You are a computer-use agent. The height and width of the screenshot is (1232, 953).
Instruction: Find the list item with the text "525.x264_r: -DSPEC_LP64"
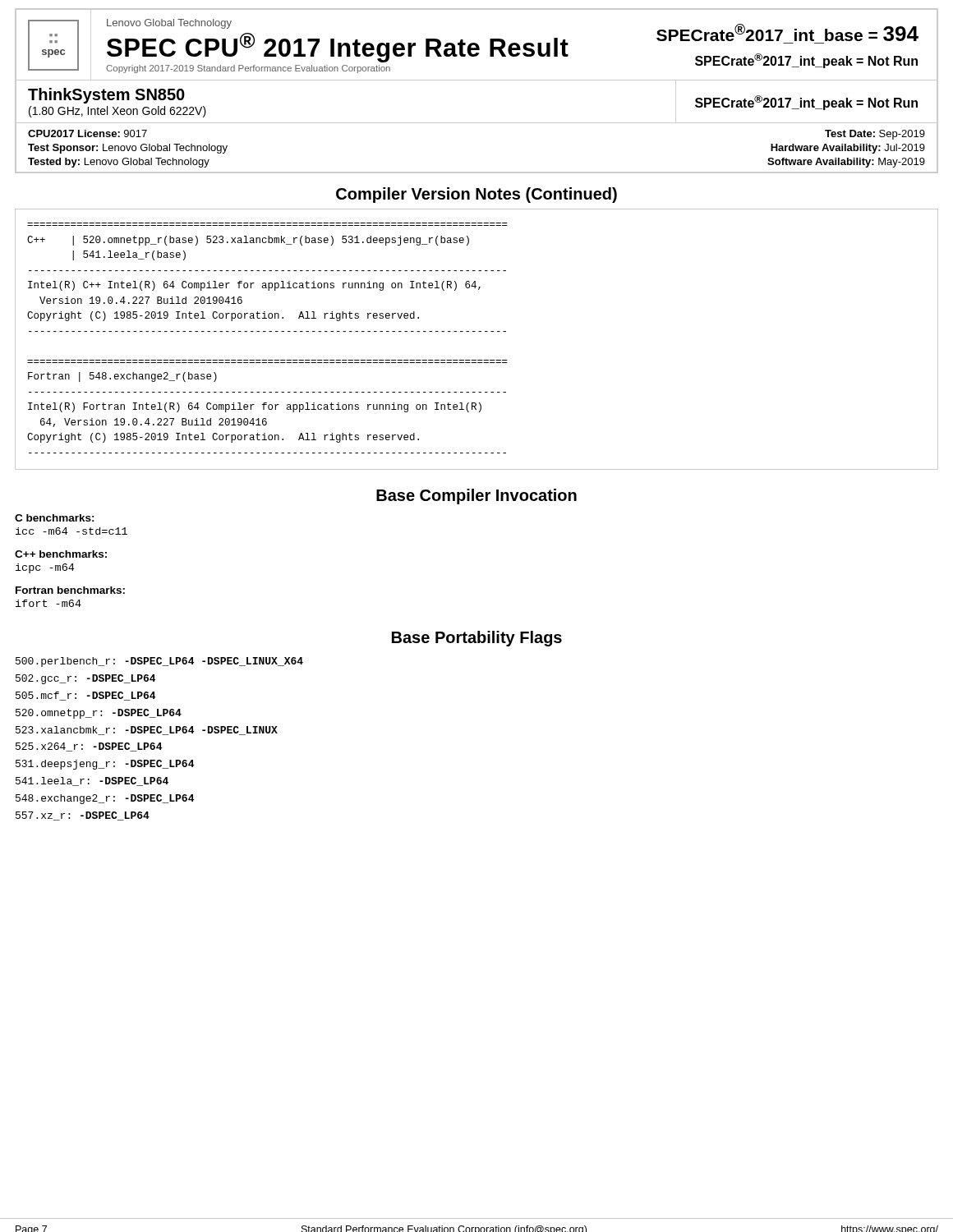(x=88, y=747)
